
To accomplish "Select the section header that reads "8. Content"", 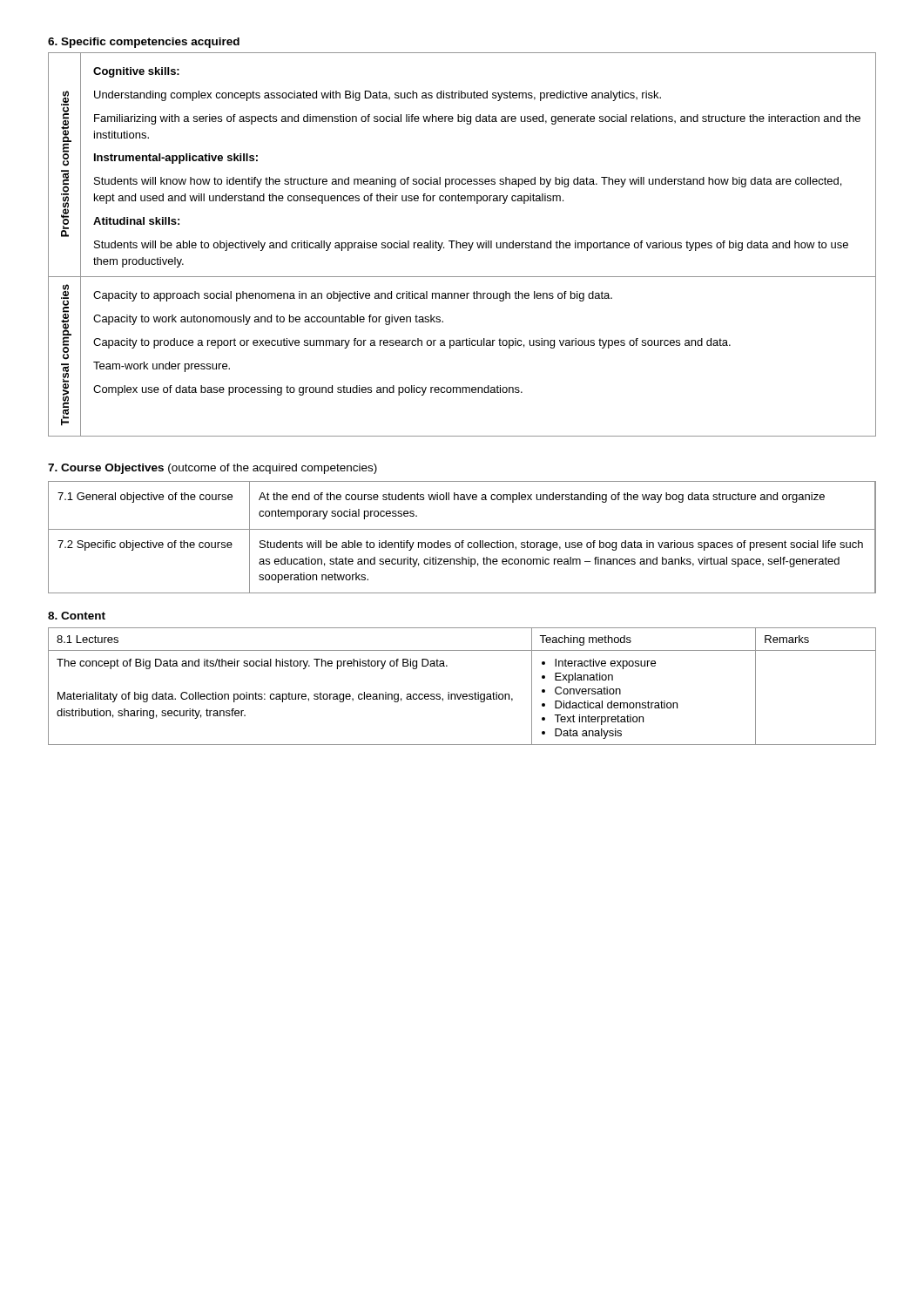I will pos(77,616).
